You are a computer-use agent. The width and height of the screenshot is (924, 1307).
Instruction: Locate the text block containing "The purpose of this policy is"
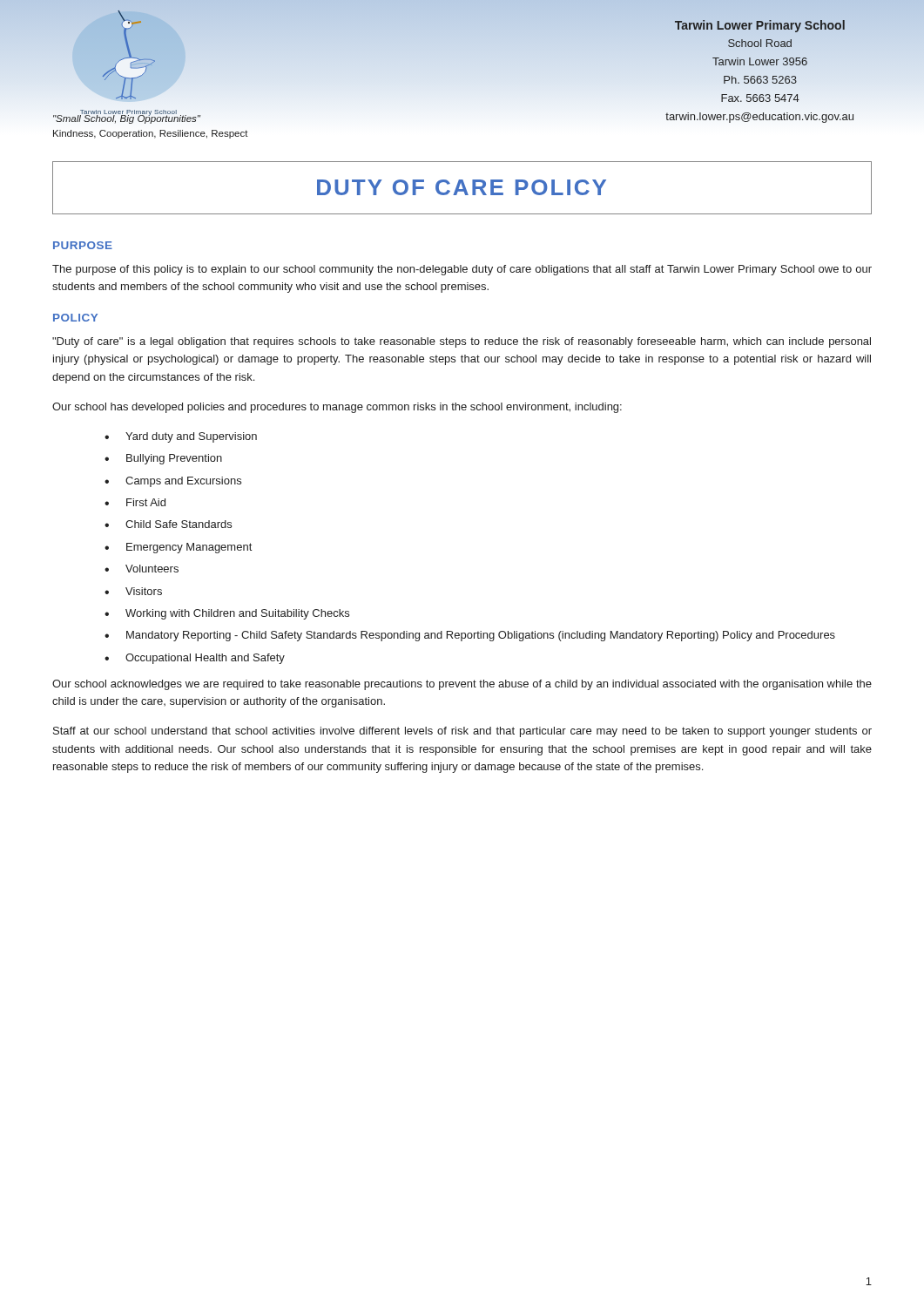[x=462, y=278]
